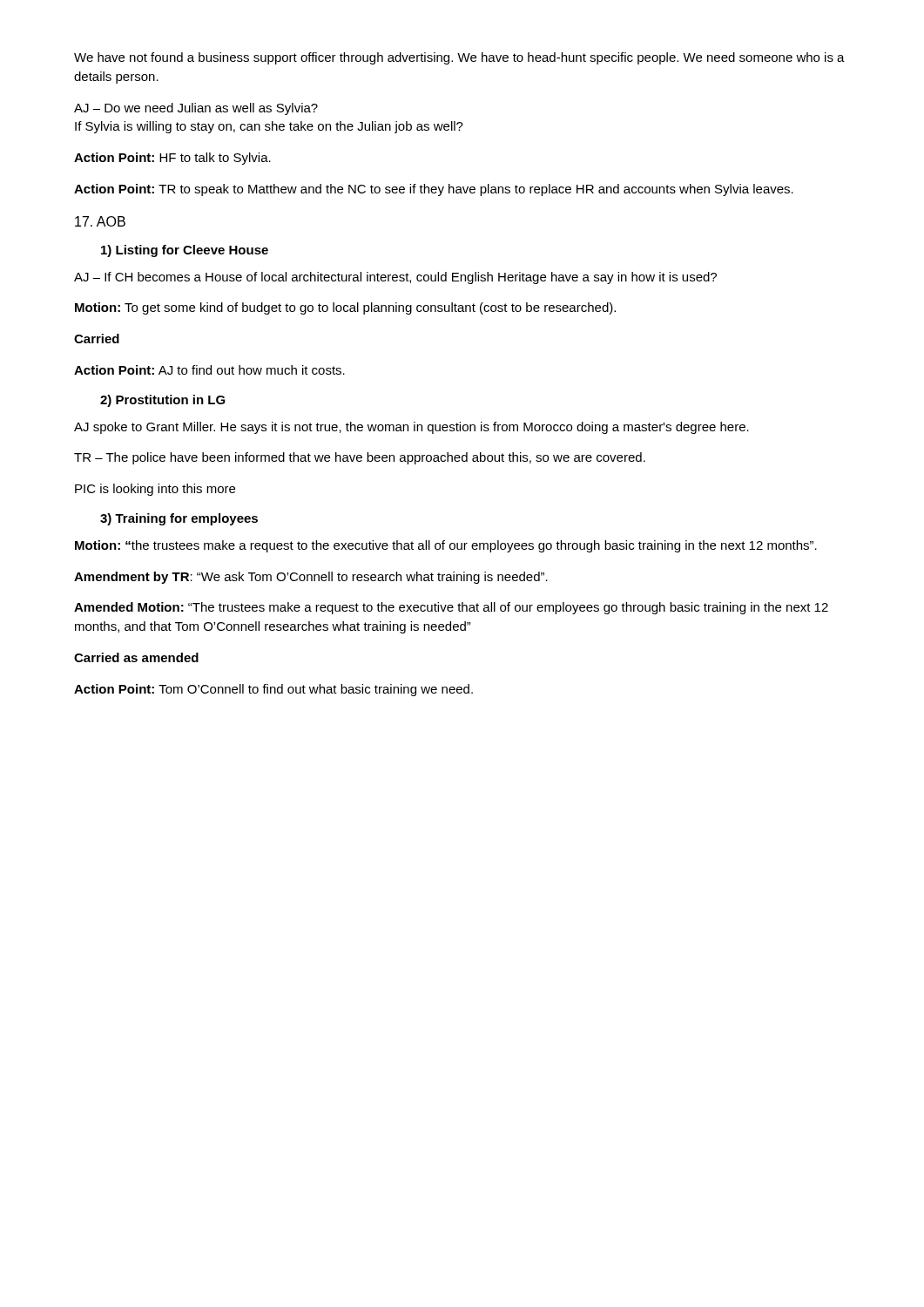Locate the text "2) Prostitution in LG"
This screenshot has height=1307, width=924.
[163, 399]
